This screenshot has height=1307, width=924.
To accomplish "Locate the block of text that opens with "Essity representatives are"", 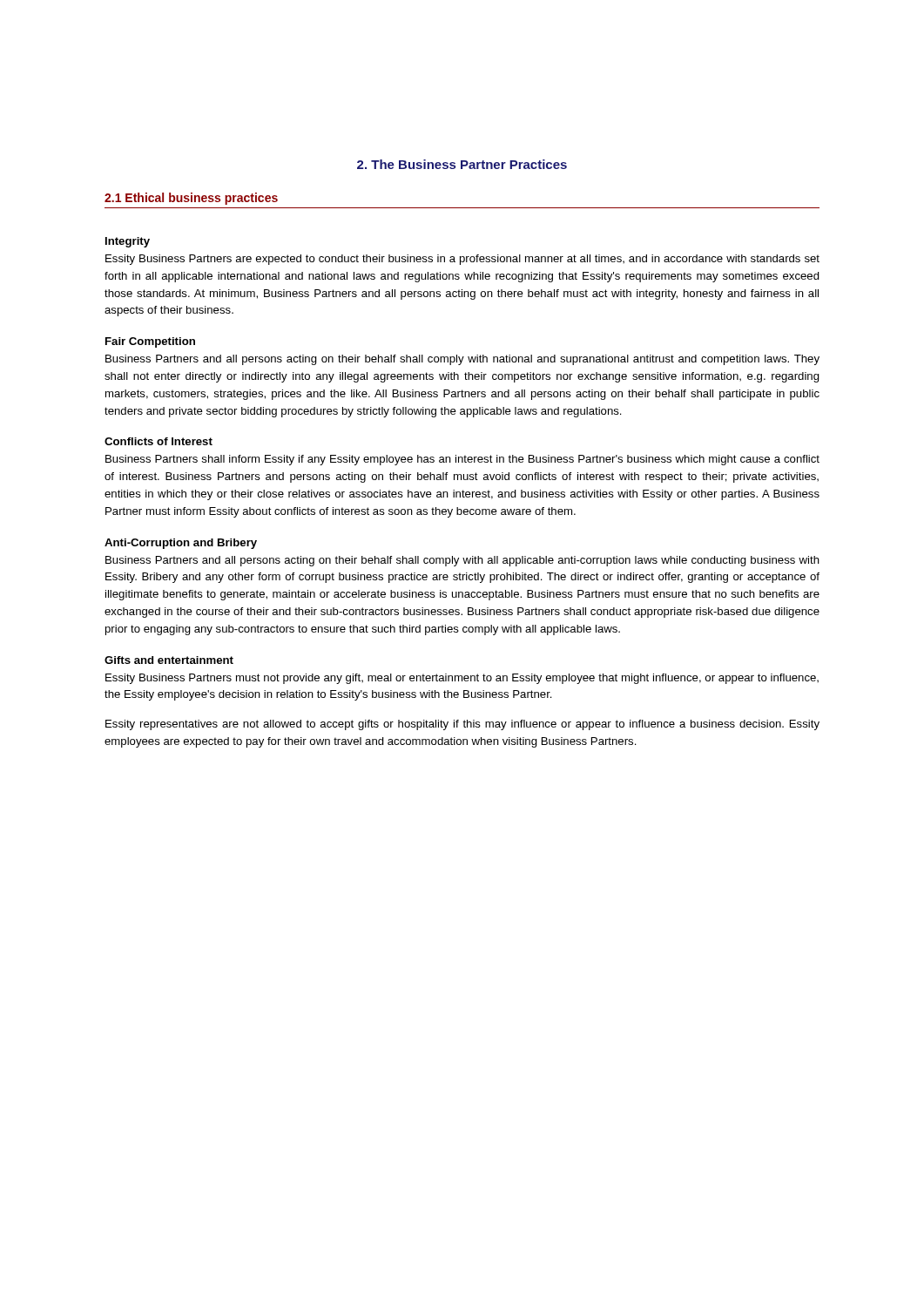I will [462, 732].
